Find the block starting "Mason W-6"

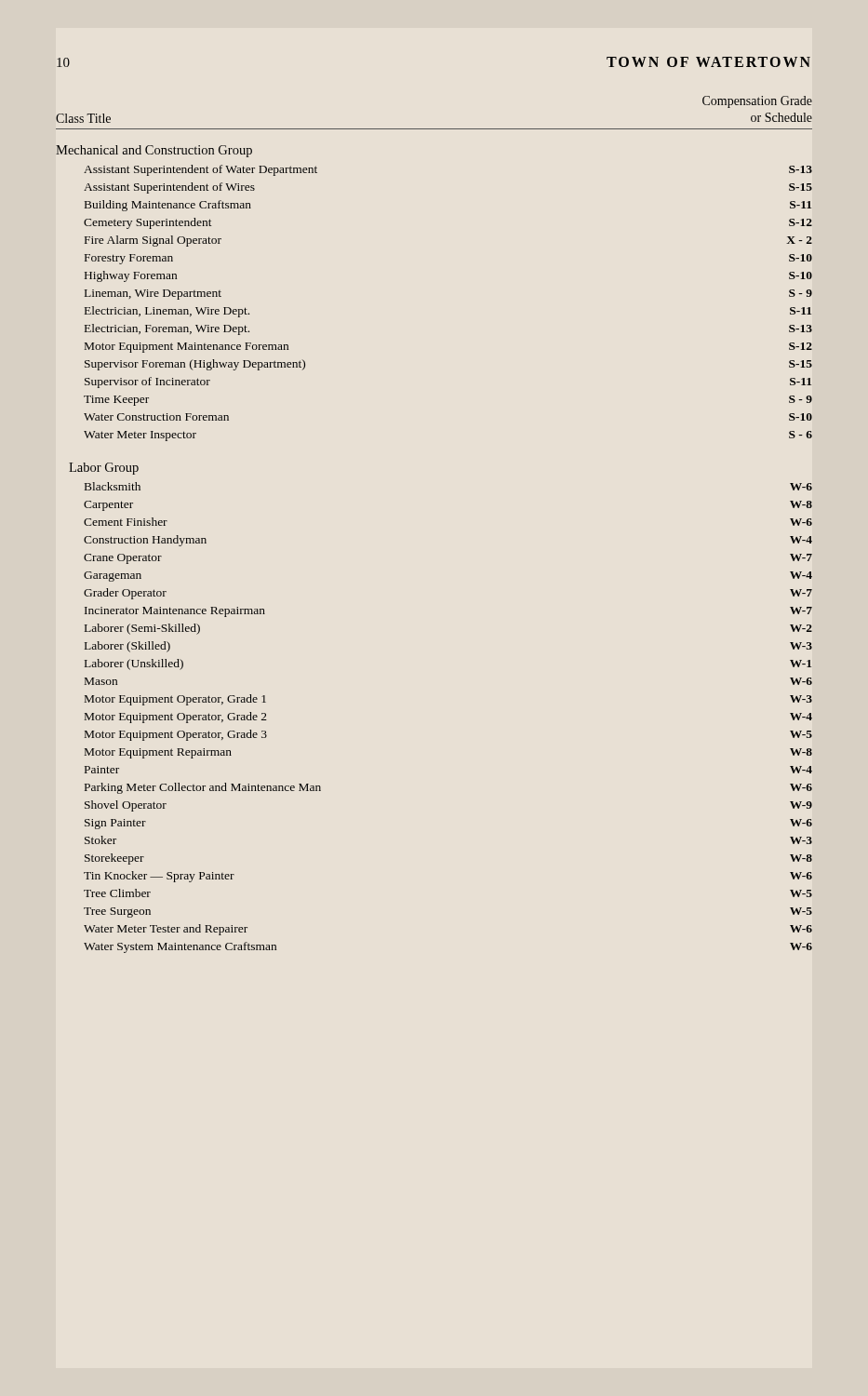[x=99, y=681]
